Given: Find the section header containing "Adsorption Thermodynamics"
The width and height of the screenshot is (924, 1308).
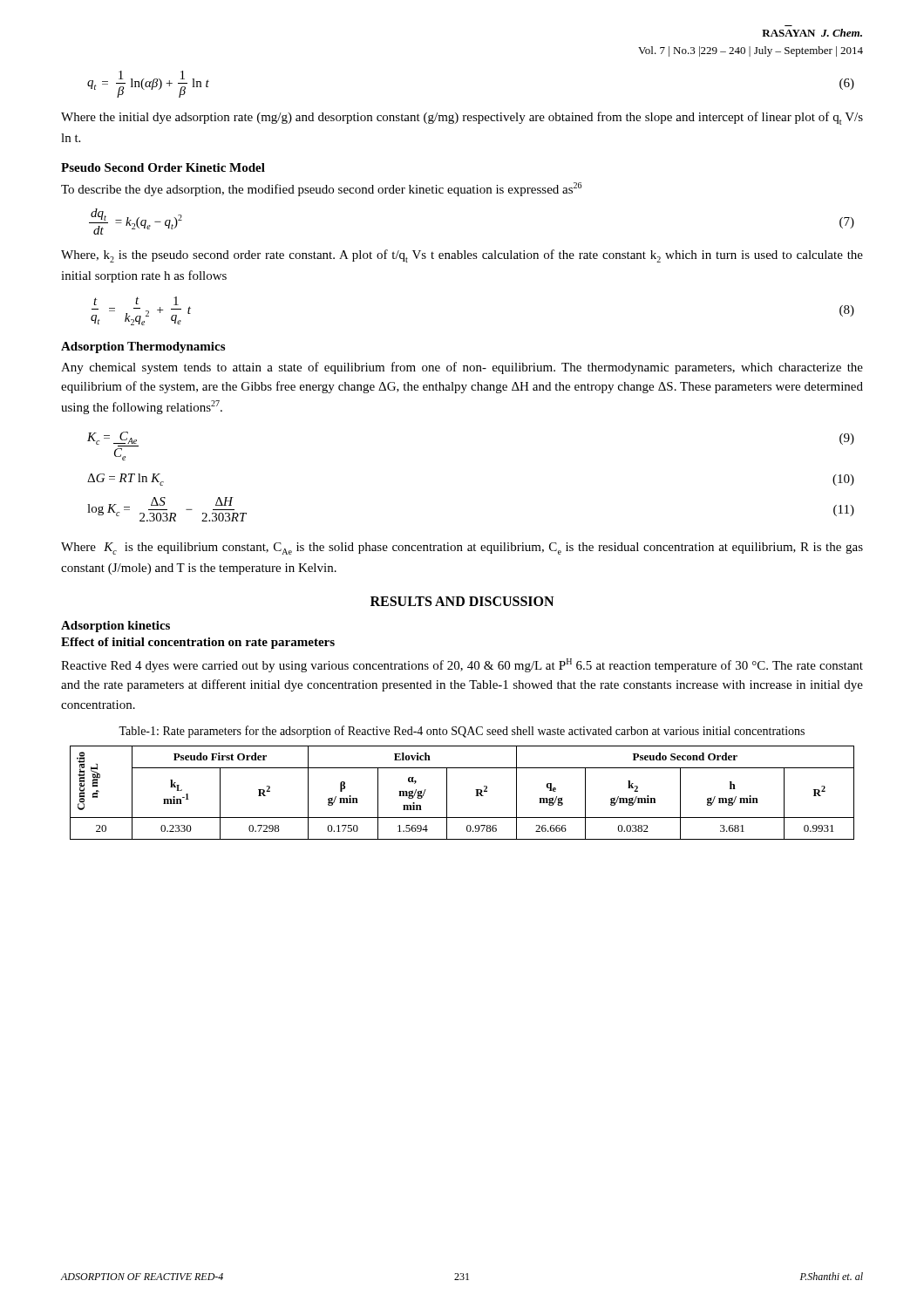Looking at the screenshot, I should click(x=143, y=346).
